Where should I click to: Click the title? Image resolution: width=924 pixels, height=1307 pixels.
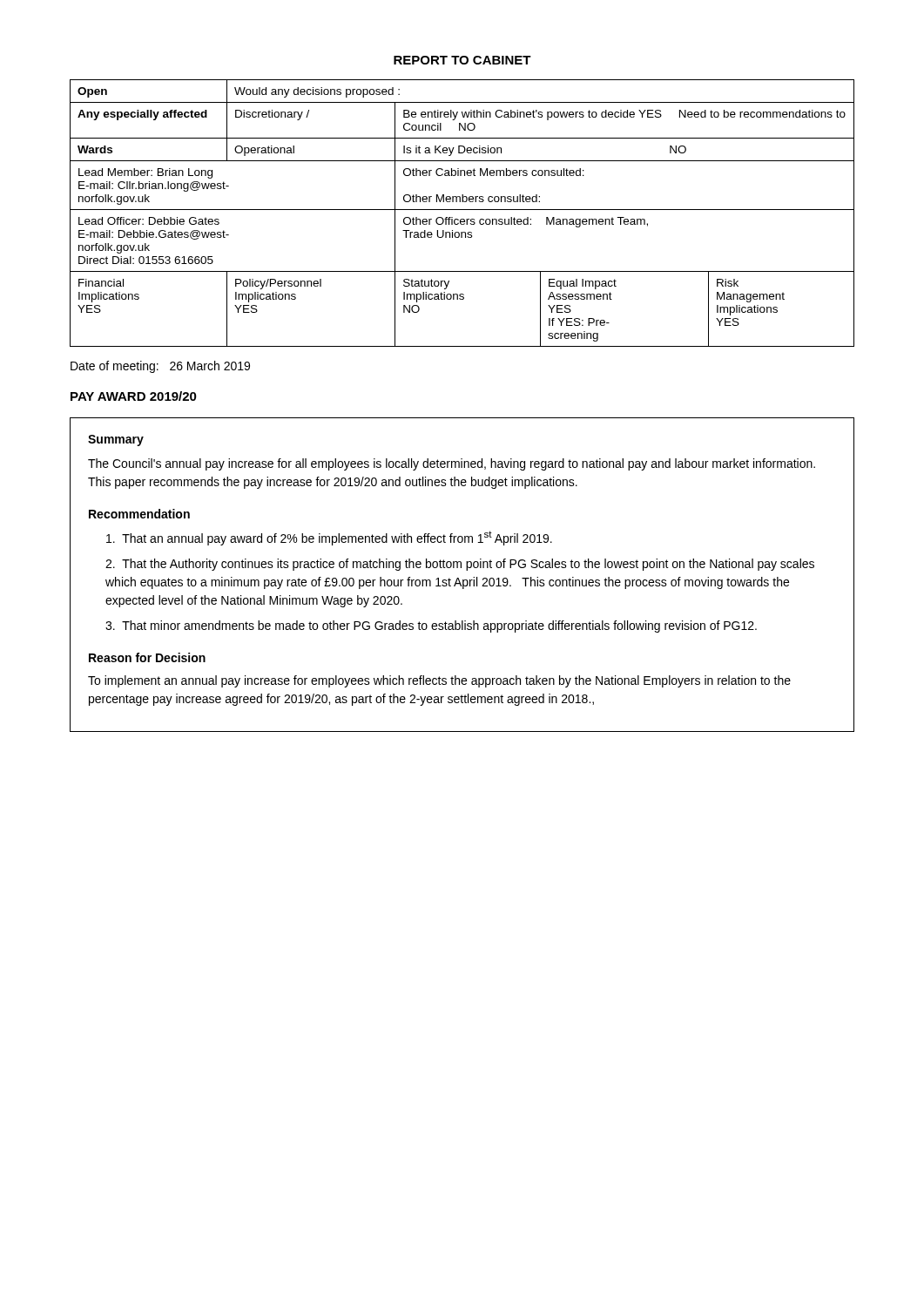click(462, 60)
